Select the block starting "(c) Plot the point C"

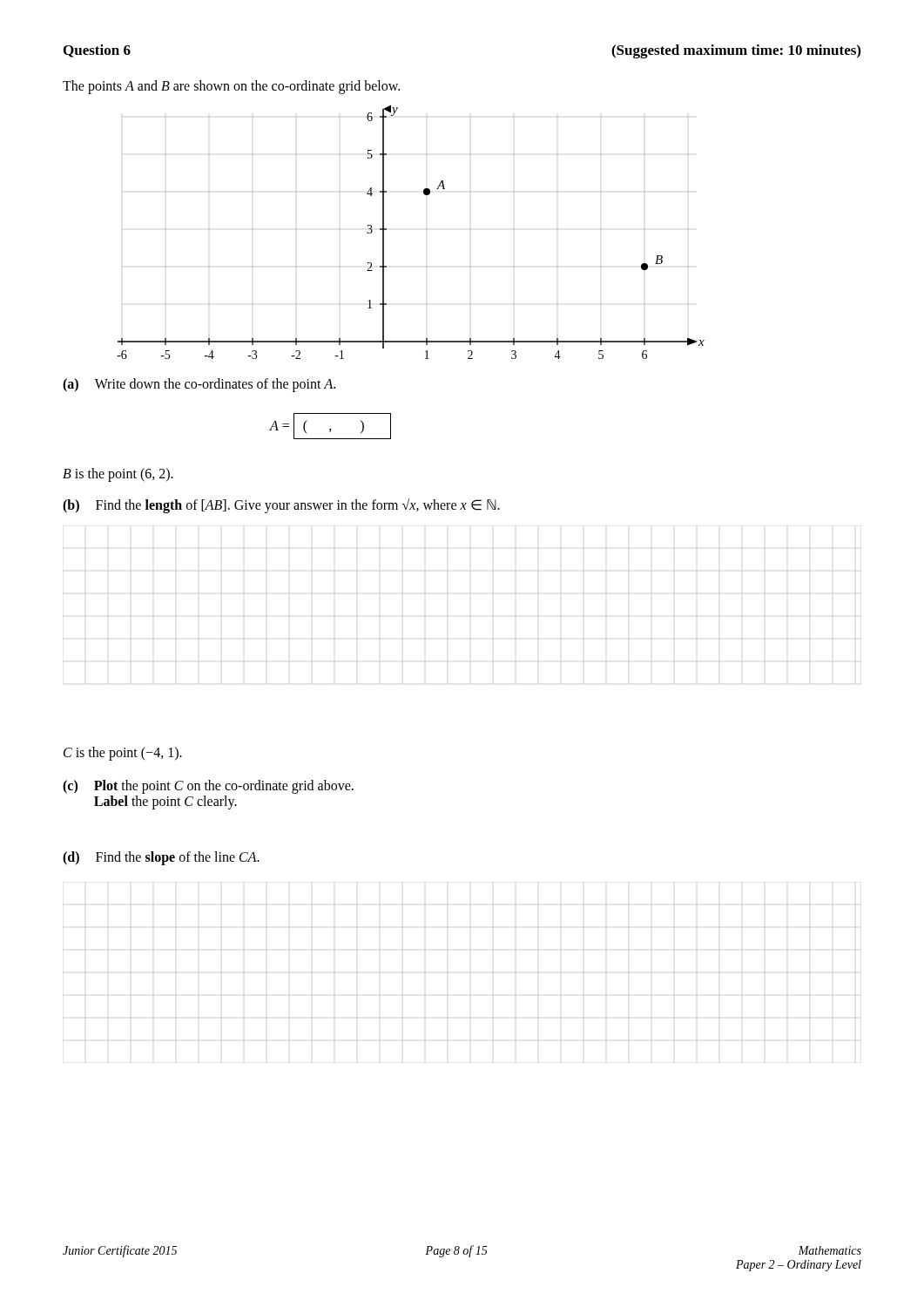(x=209, y=794)
